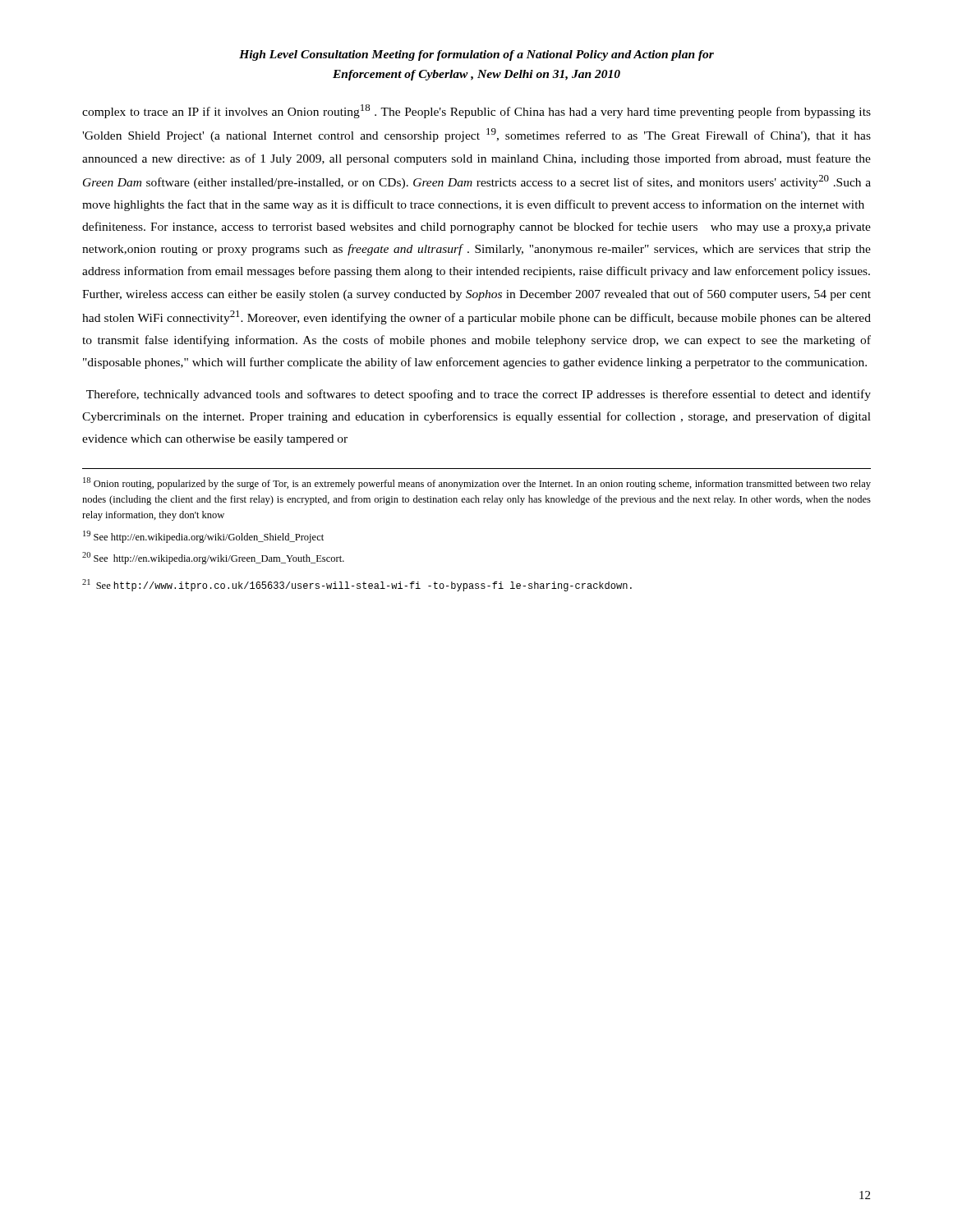This screenshot has height=1232, width=953.
Task: Click the passage that begins "complex to trace an IP if"
Action: tap(476, 236)
